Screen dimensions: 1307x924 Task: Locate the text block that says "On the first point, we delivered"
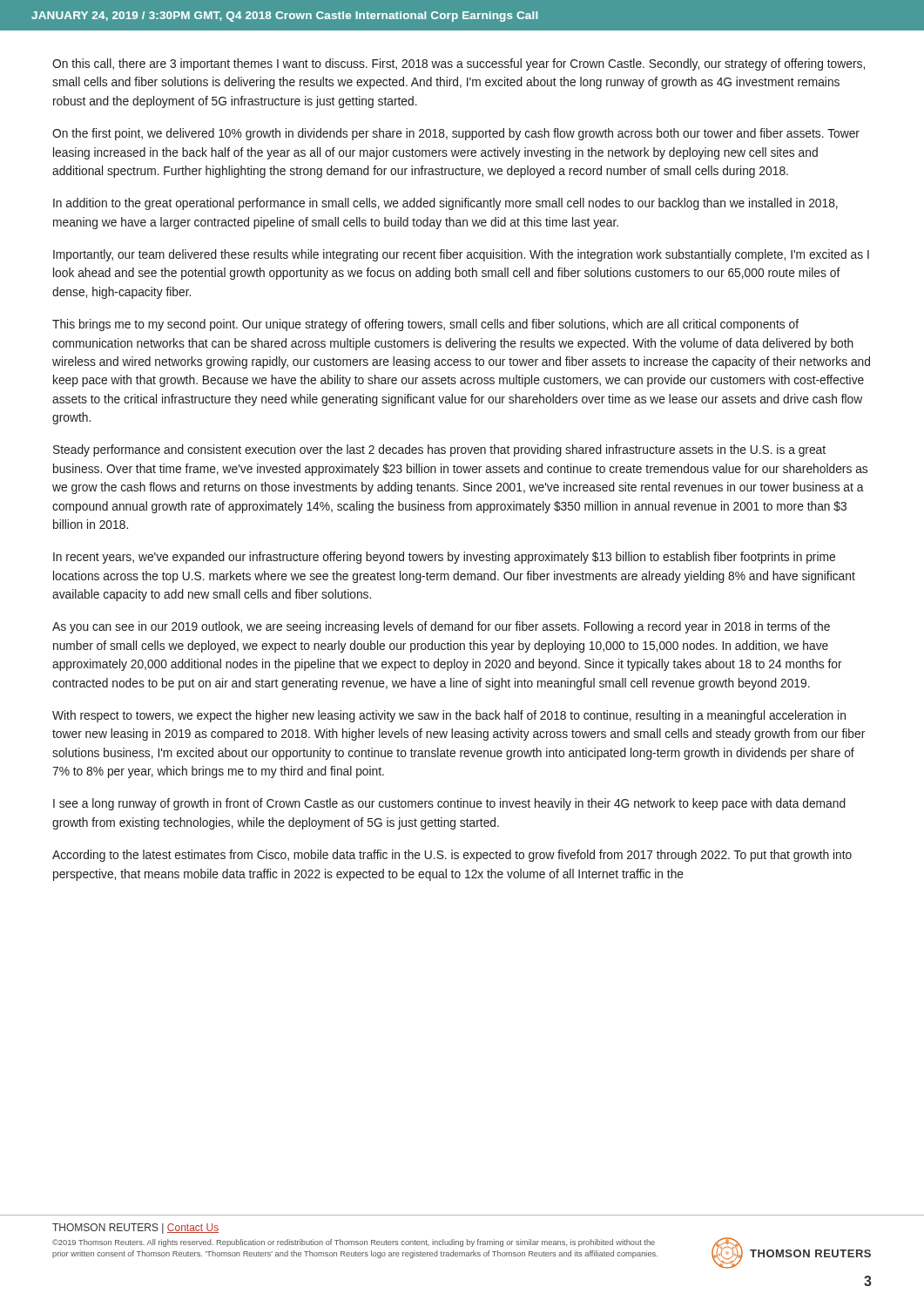click(x=456, y=152)
